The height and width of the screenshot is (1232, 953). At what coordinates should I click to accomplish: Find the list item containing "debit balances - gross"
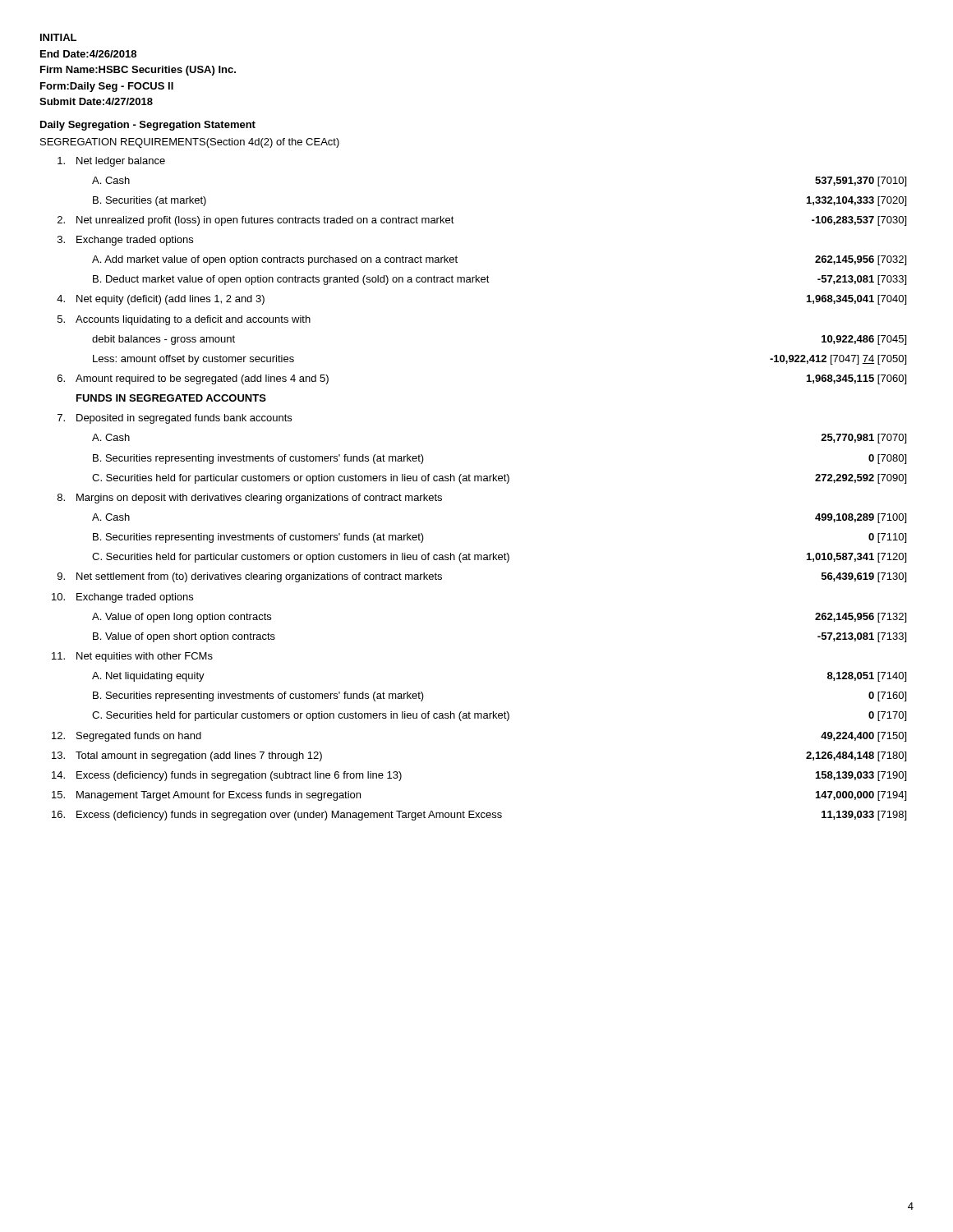pos(172,340)
